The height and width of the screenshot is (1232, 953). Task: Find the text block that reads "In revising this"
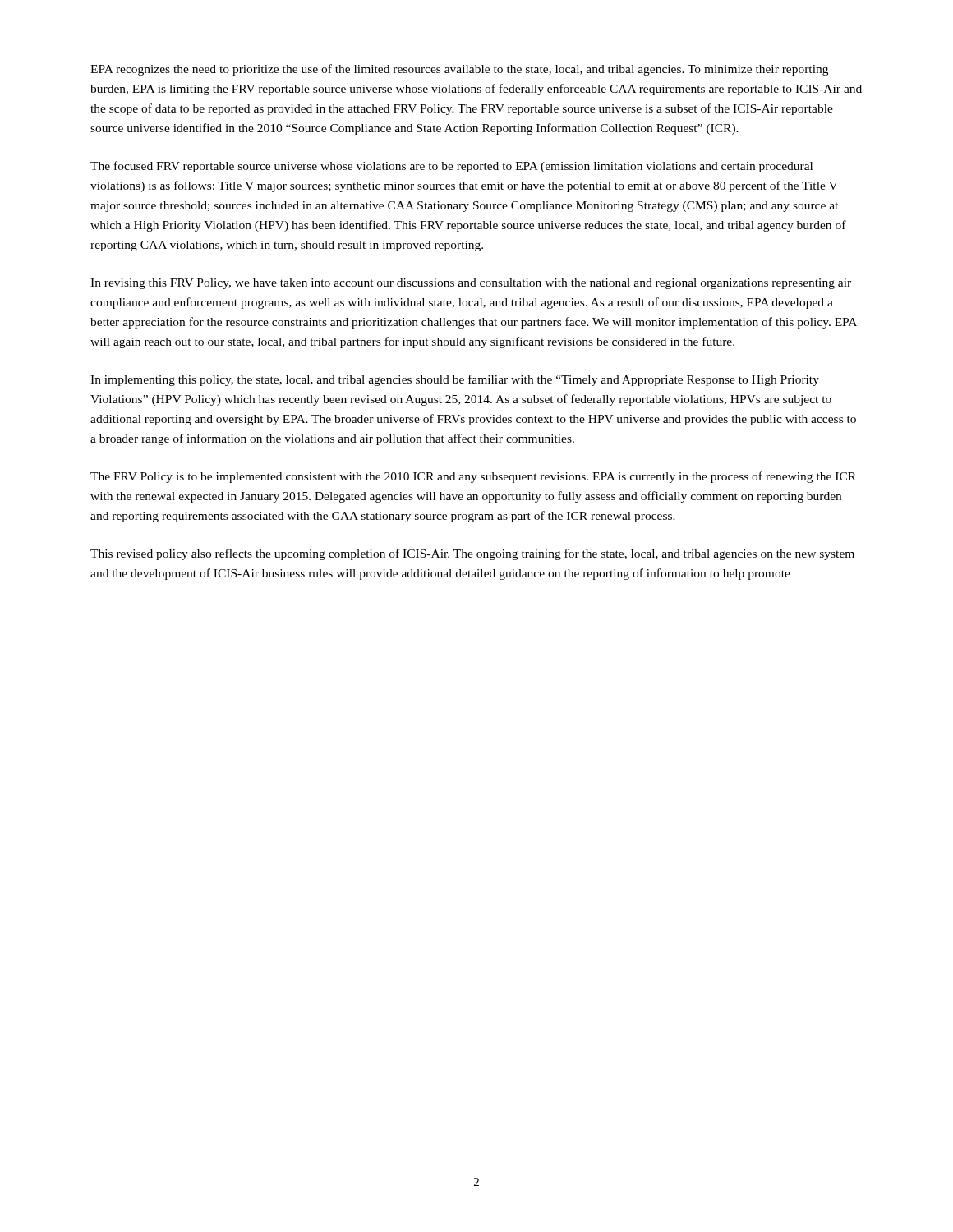pos(473,312)
